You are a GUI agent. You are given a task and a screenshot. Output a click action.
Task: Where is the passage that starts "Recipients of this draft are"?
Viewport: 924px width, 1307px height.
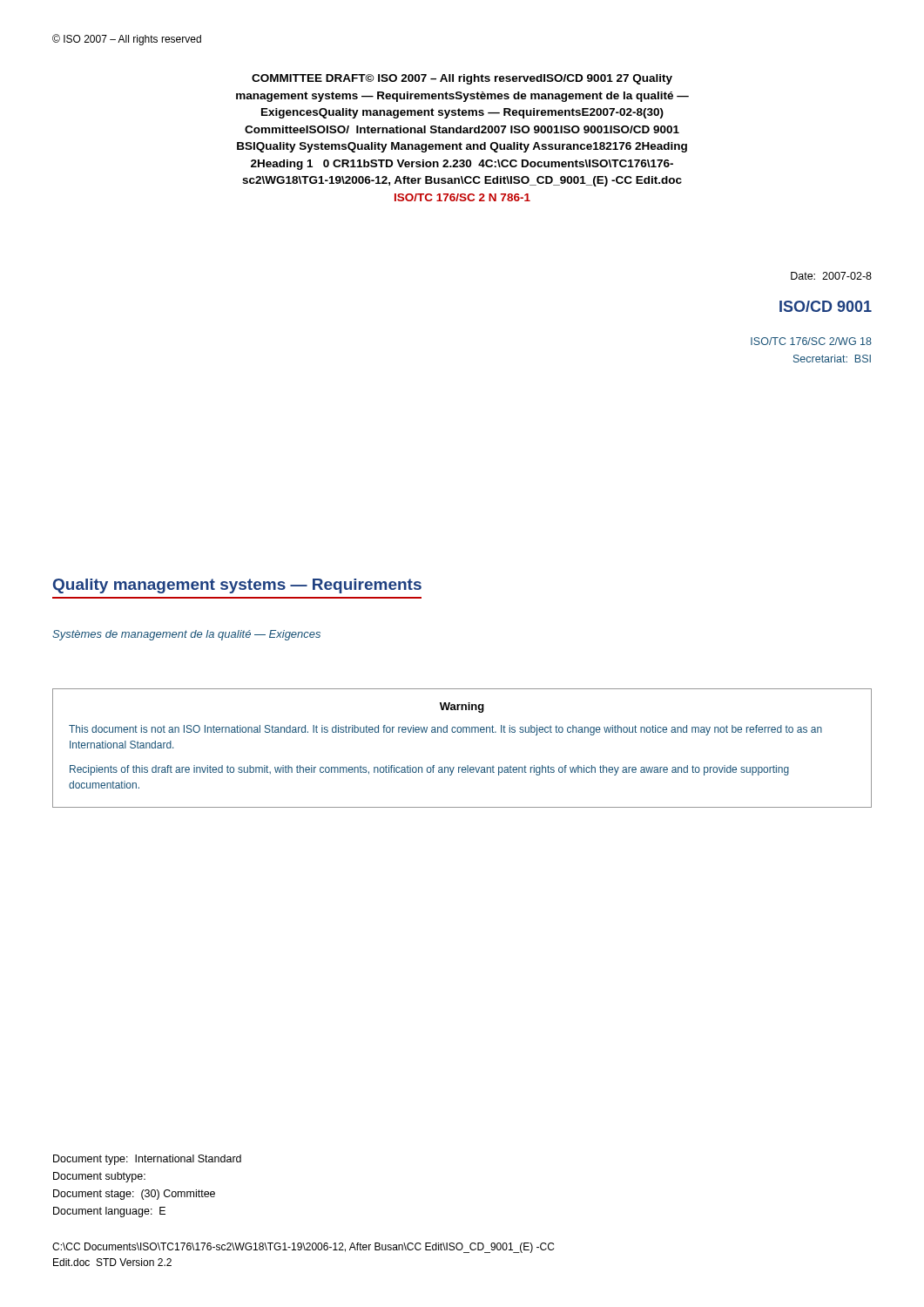(x=429, y=777)
